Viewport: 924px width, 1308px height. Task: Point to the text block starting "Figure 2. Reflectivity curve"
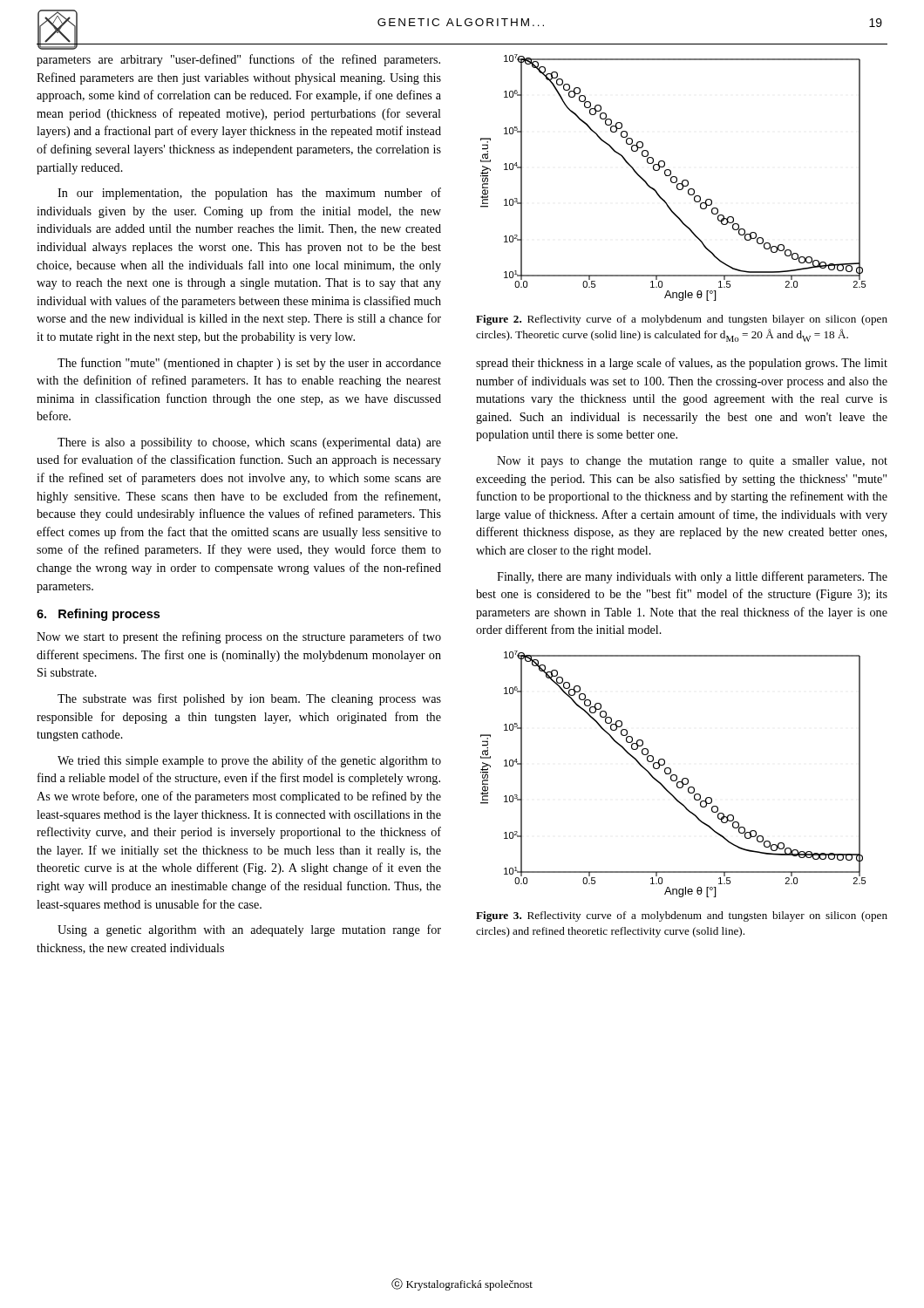[682, 328]
